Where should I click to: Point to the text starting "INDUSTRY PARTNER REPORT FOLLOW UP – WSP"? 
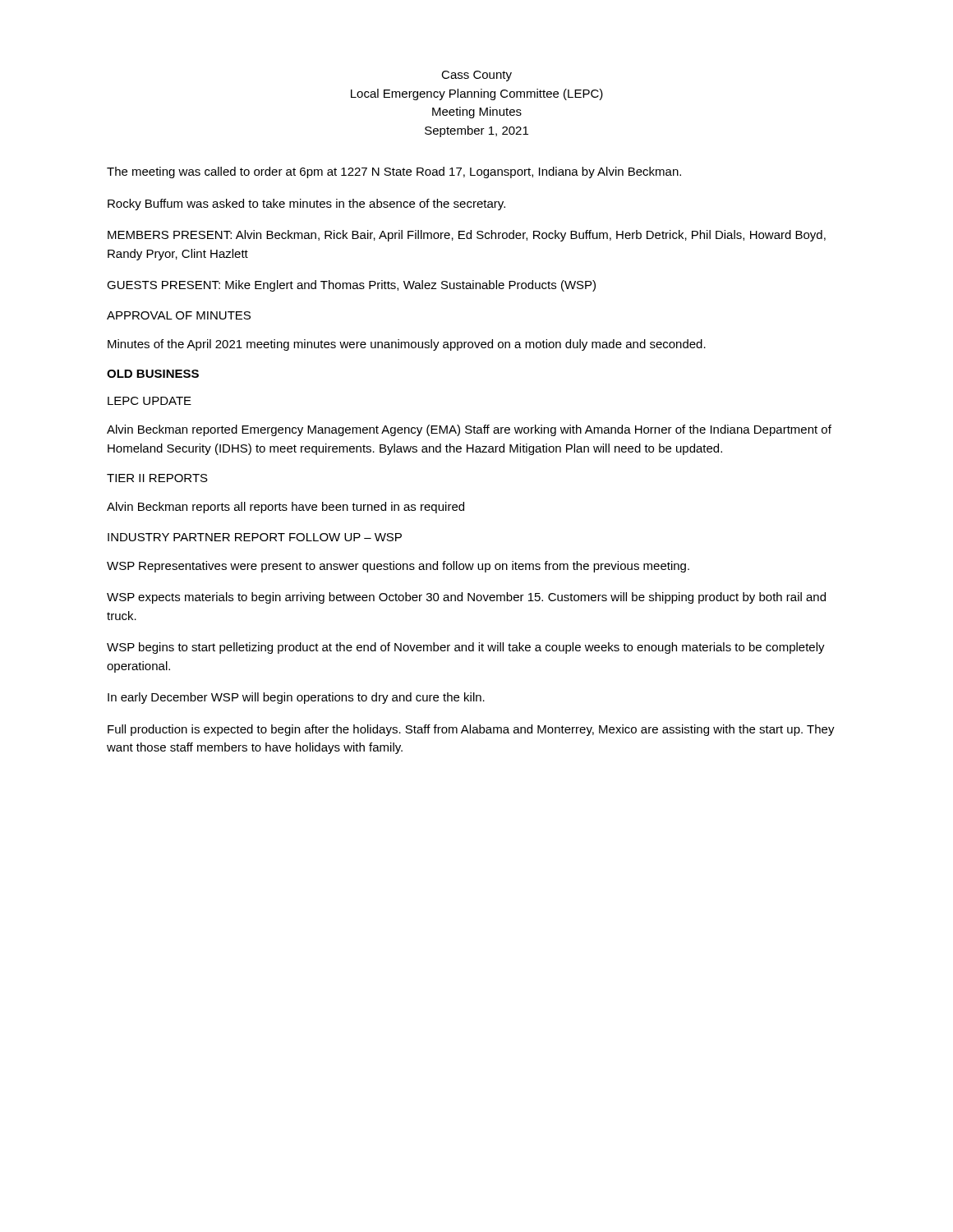pos(255,536)
